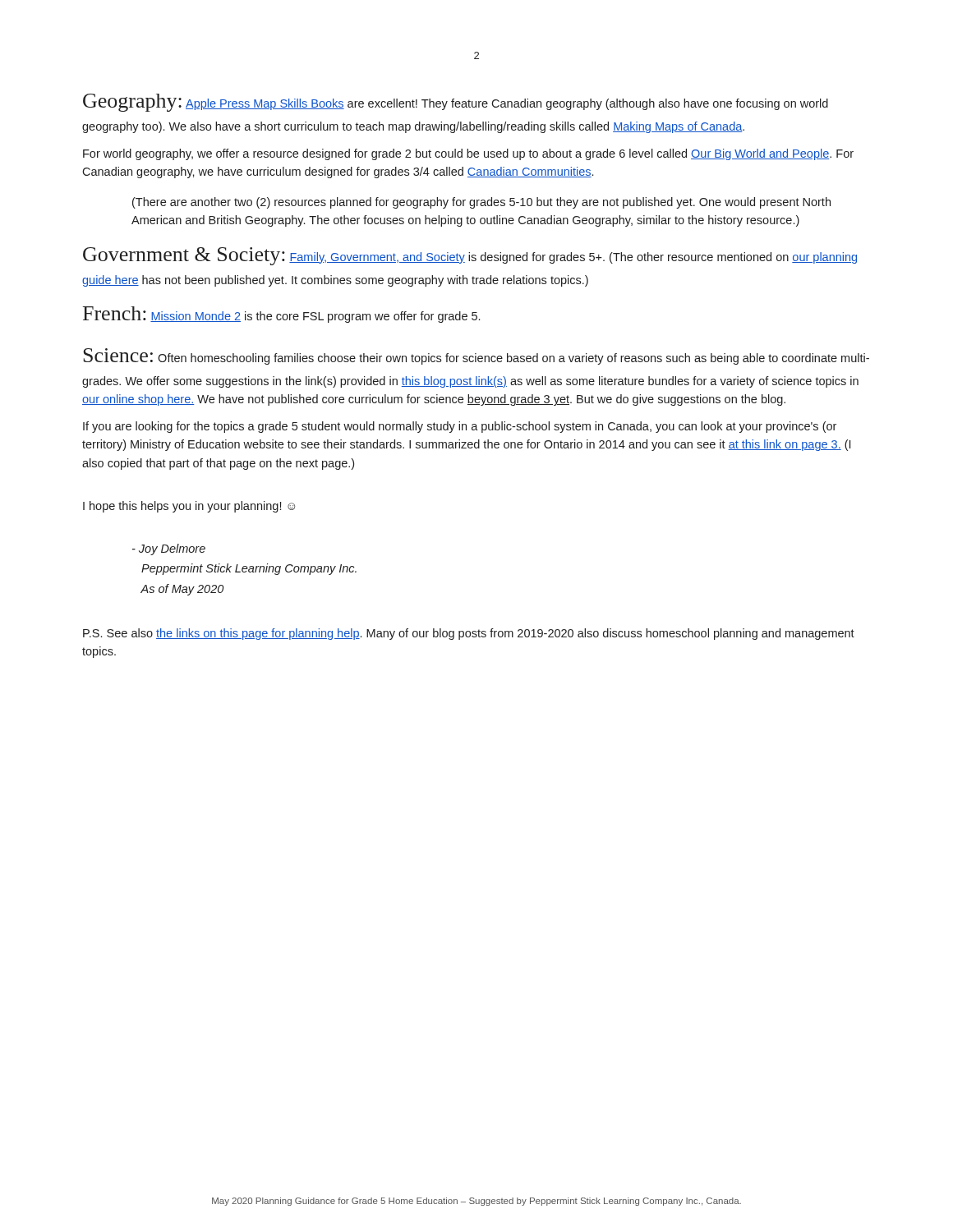Viewport: 953px width, 1232px height.
Task: Select the section header that reads "Science: Often homeschooling families"
Action: tap(476, 375)
